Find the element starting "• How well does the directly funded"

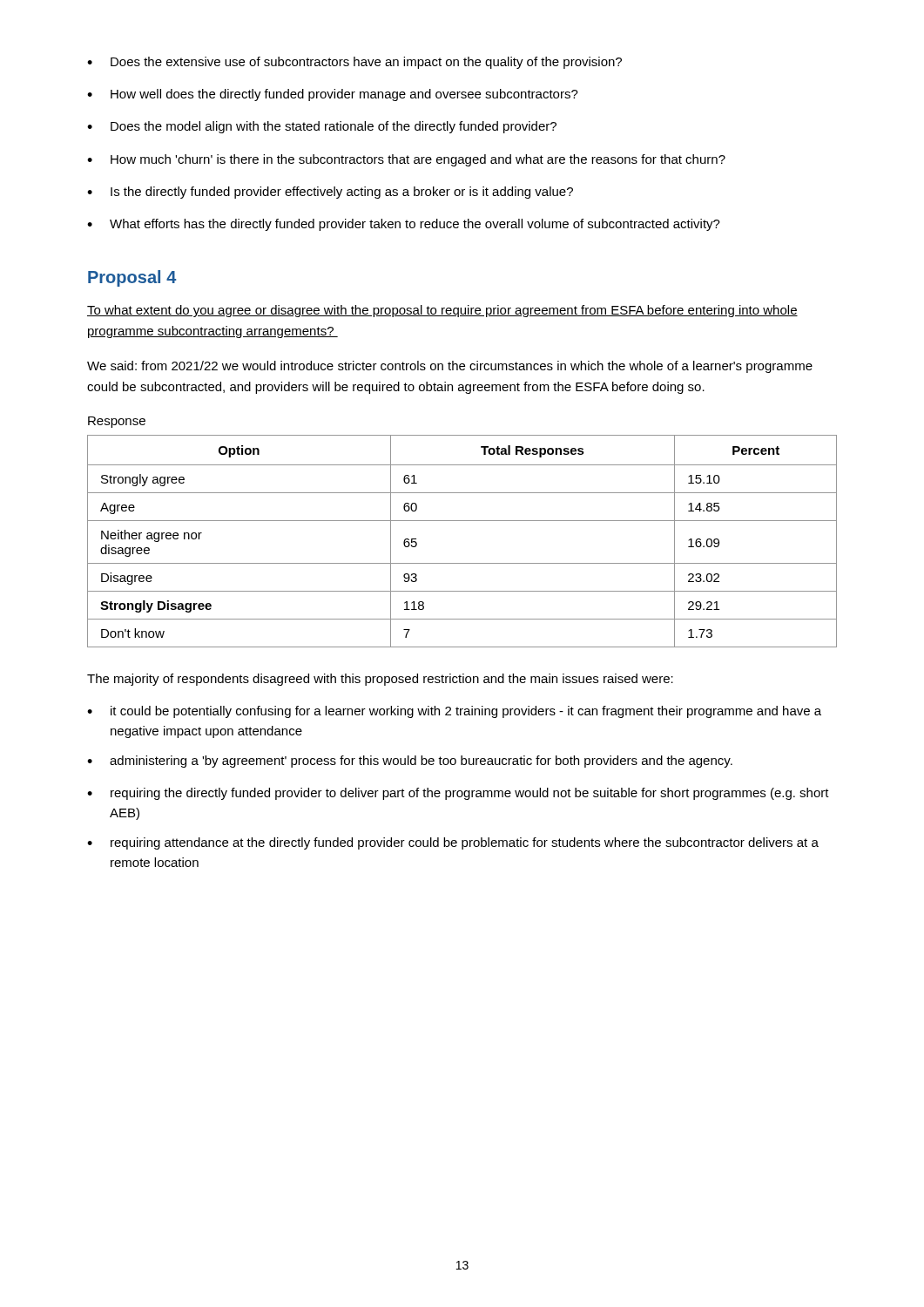(462, 96)
